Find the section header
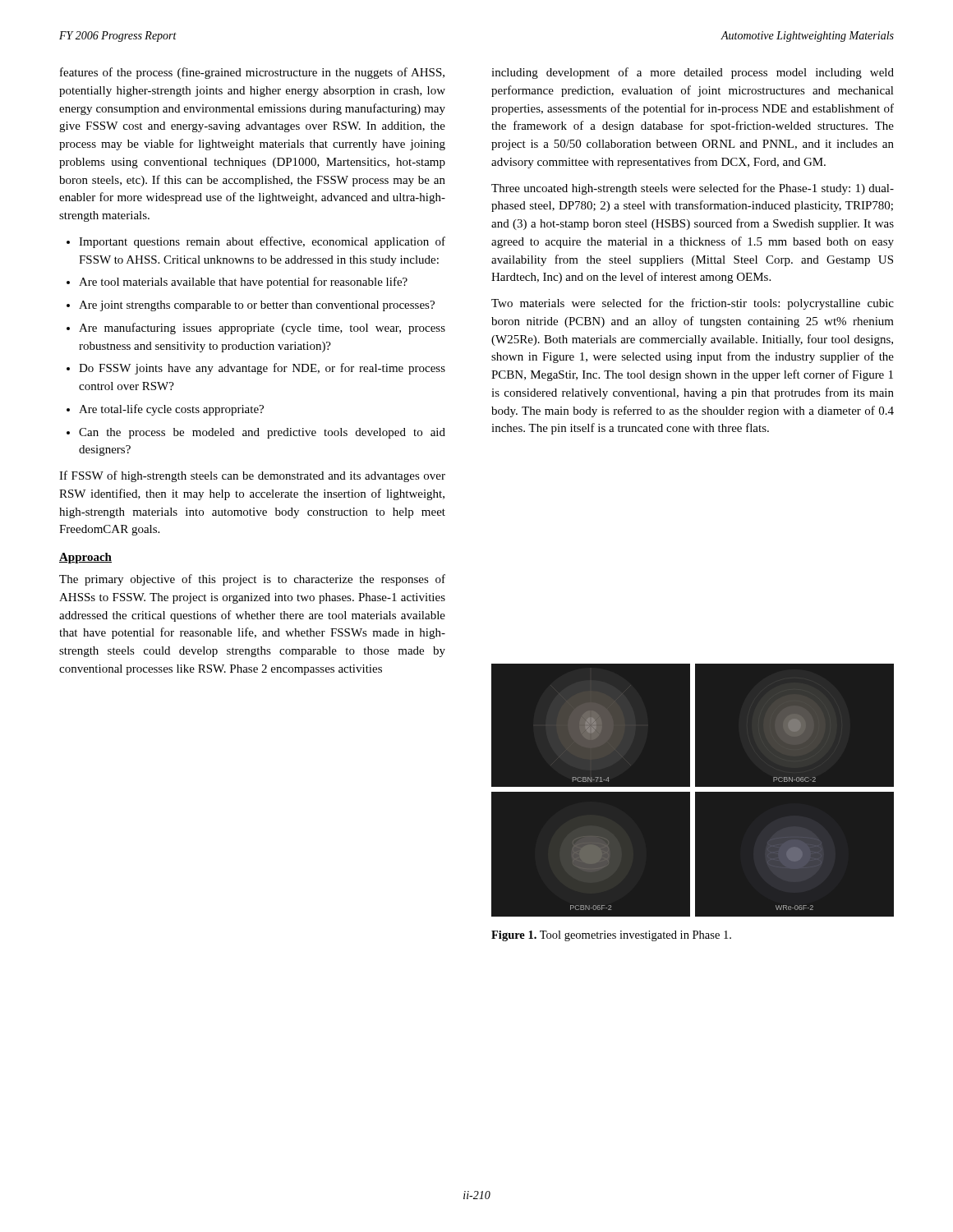The height and width of the screenshot is (1232, 953). pos(85,557)
